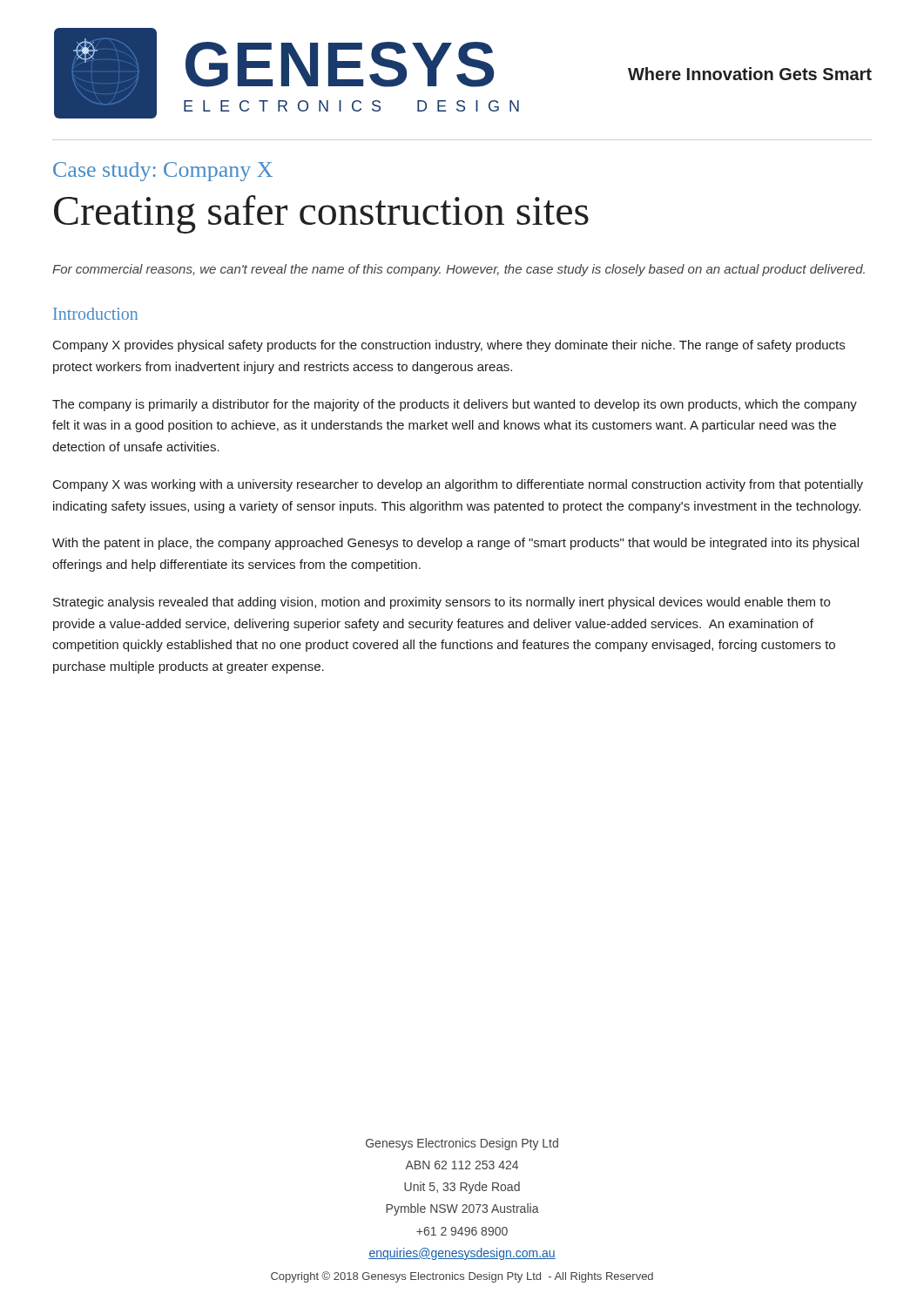Viewport: 924px width, 1307px height.
Task: Find the text block that reads "The company is primarily a distributor"
Action: point(462,426)
